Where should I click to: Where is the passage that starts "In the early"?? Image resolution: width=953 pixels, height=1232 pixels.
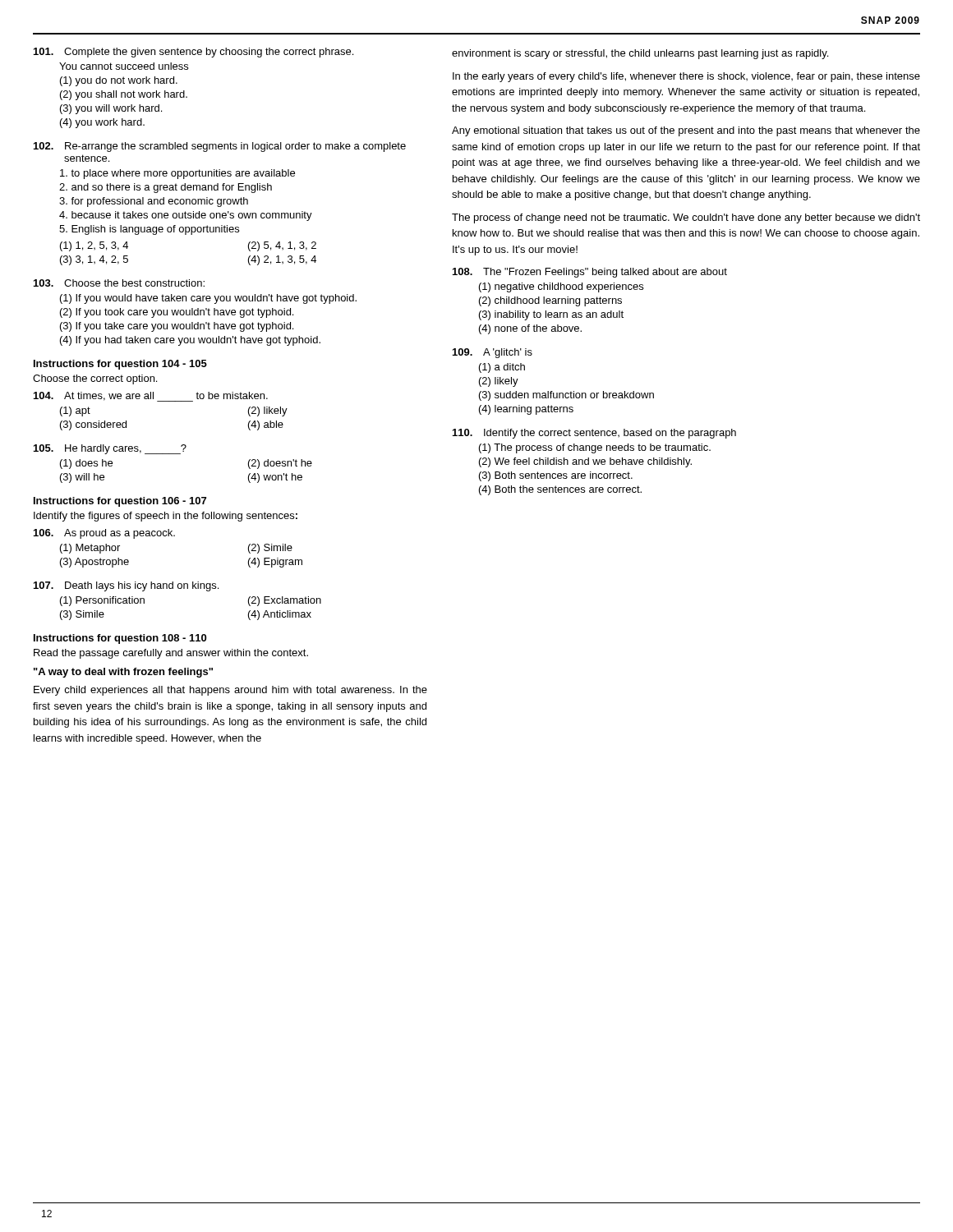pos(686,92)
